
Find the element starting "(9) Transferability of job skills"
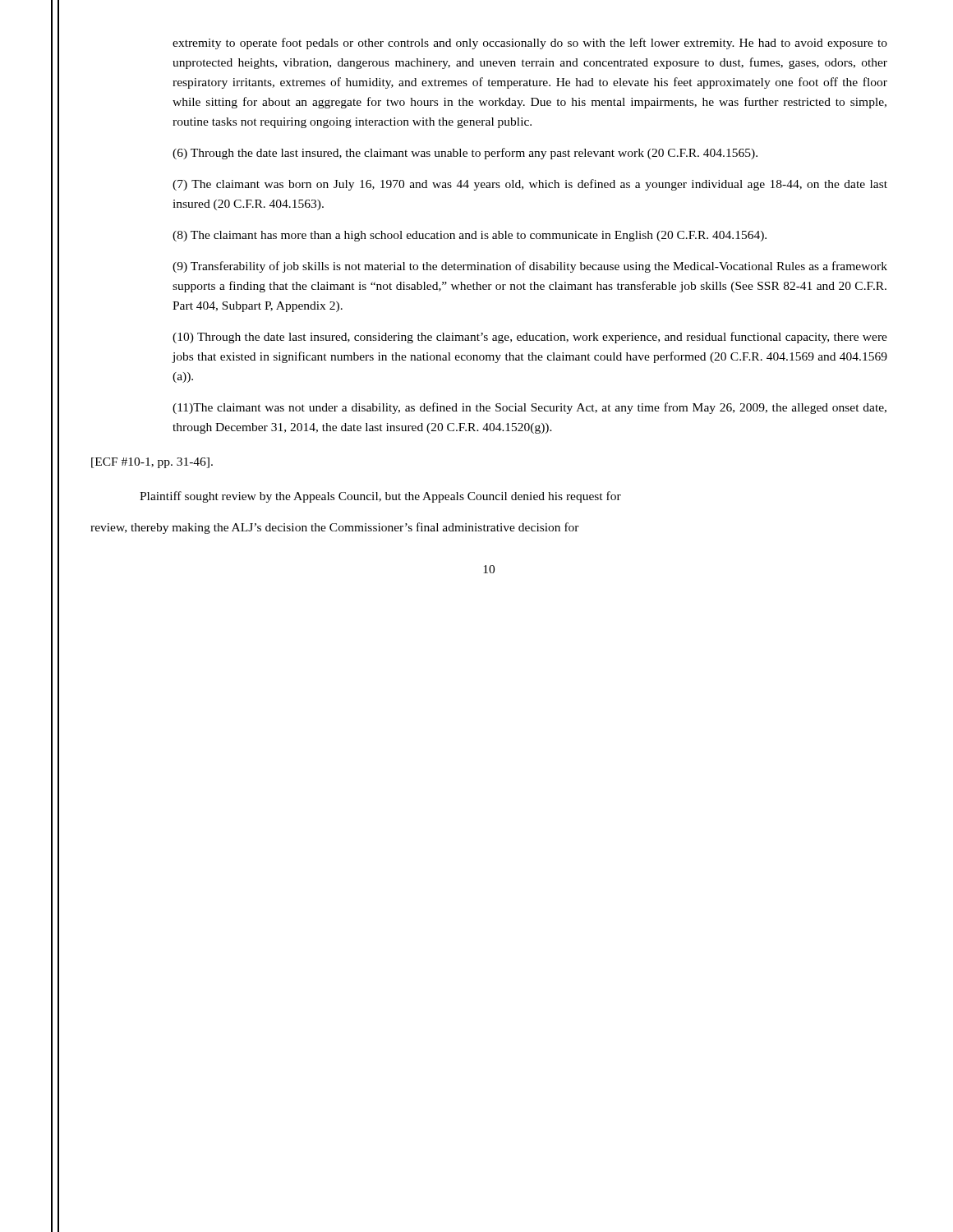click(x=530, y=286)
